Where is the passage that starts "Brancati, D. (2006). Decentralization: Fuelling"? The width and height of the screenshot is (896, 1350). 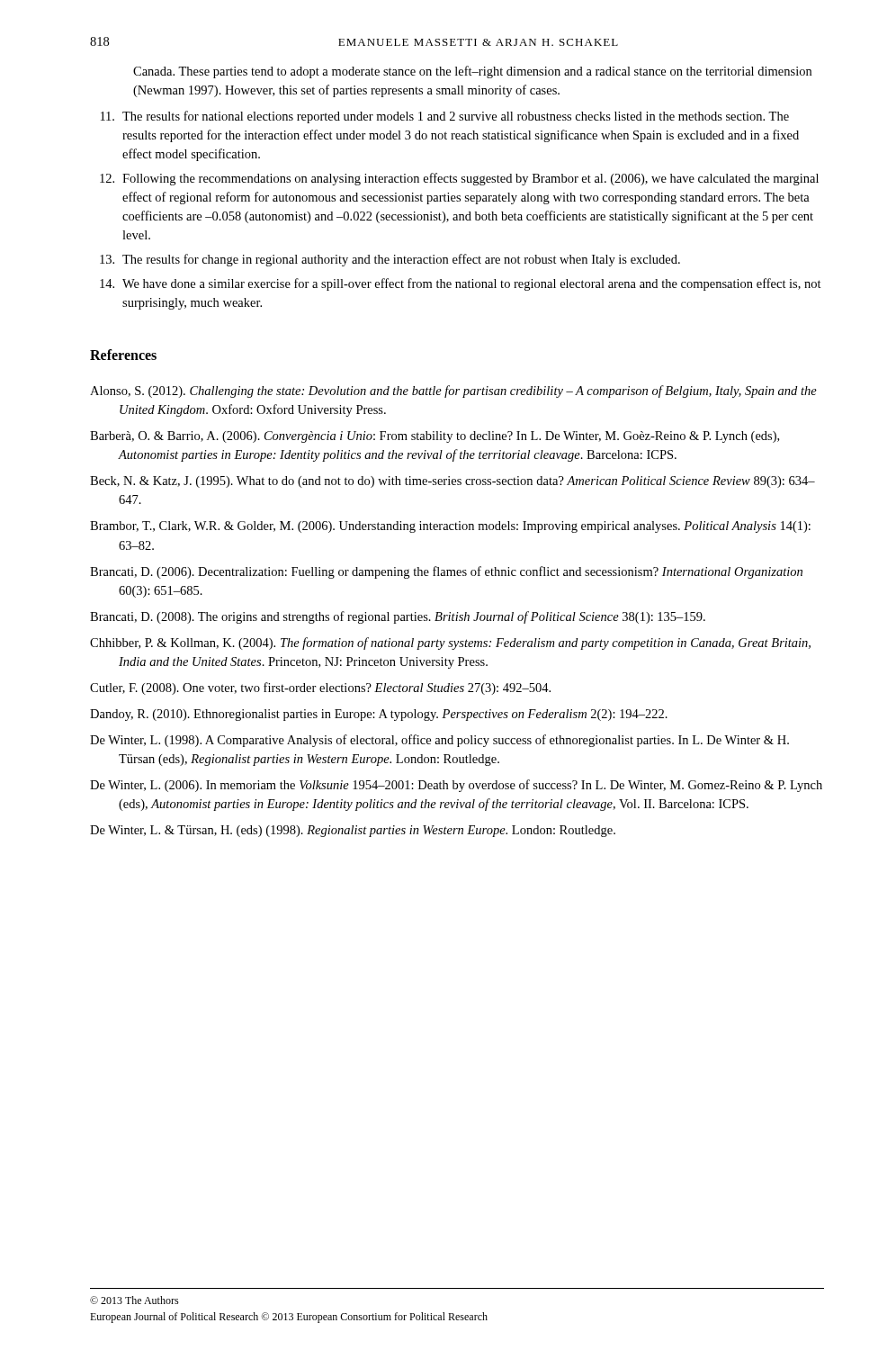click(447, 581)
